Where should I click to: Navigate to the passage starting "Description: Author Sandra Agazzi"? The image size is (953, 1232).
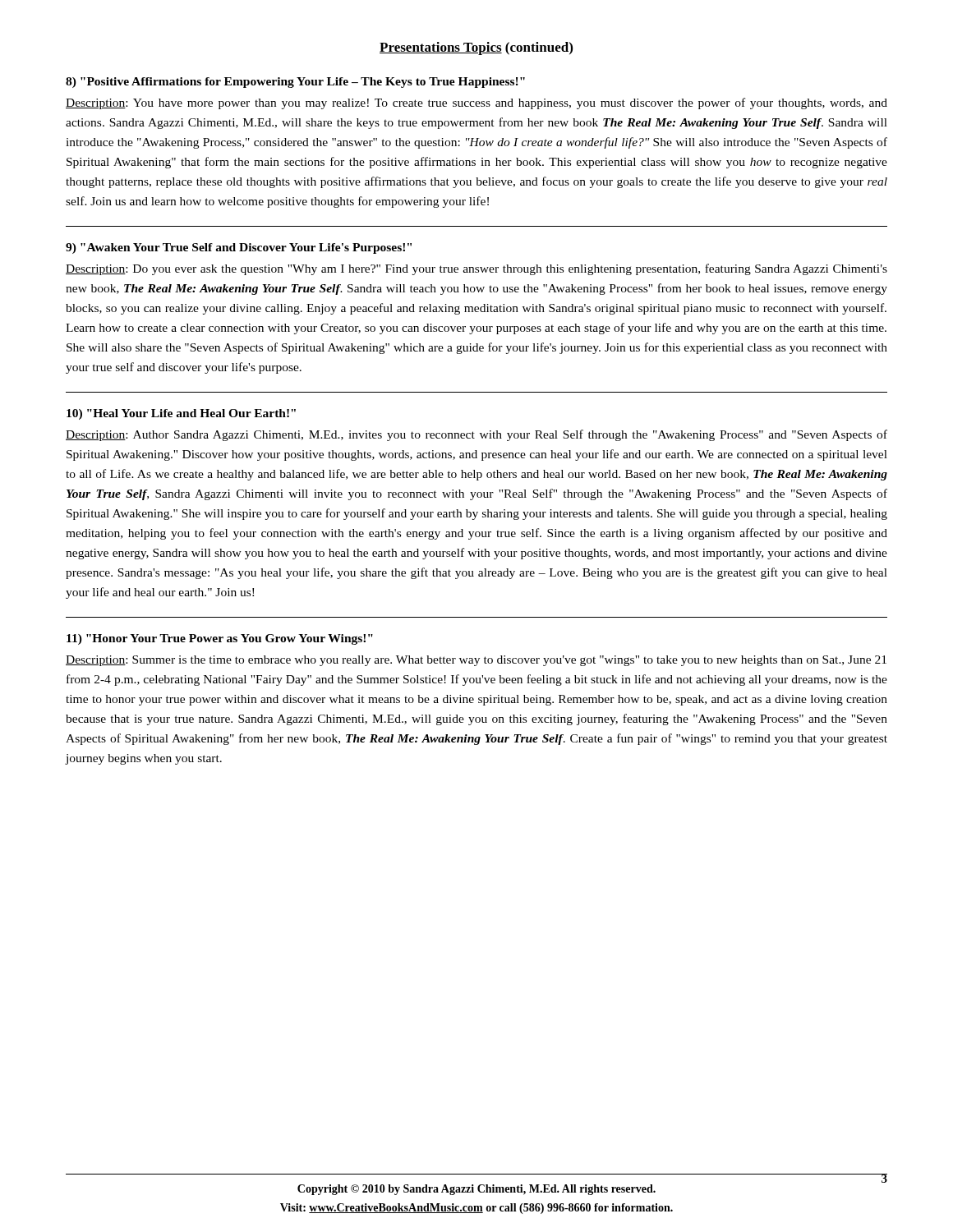[x=476, y=513]
